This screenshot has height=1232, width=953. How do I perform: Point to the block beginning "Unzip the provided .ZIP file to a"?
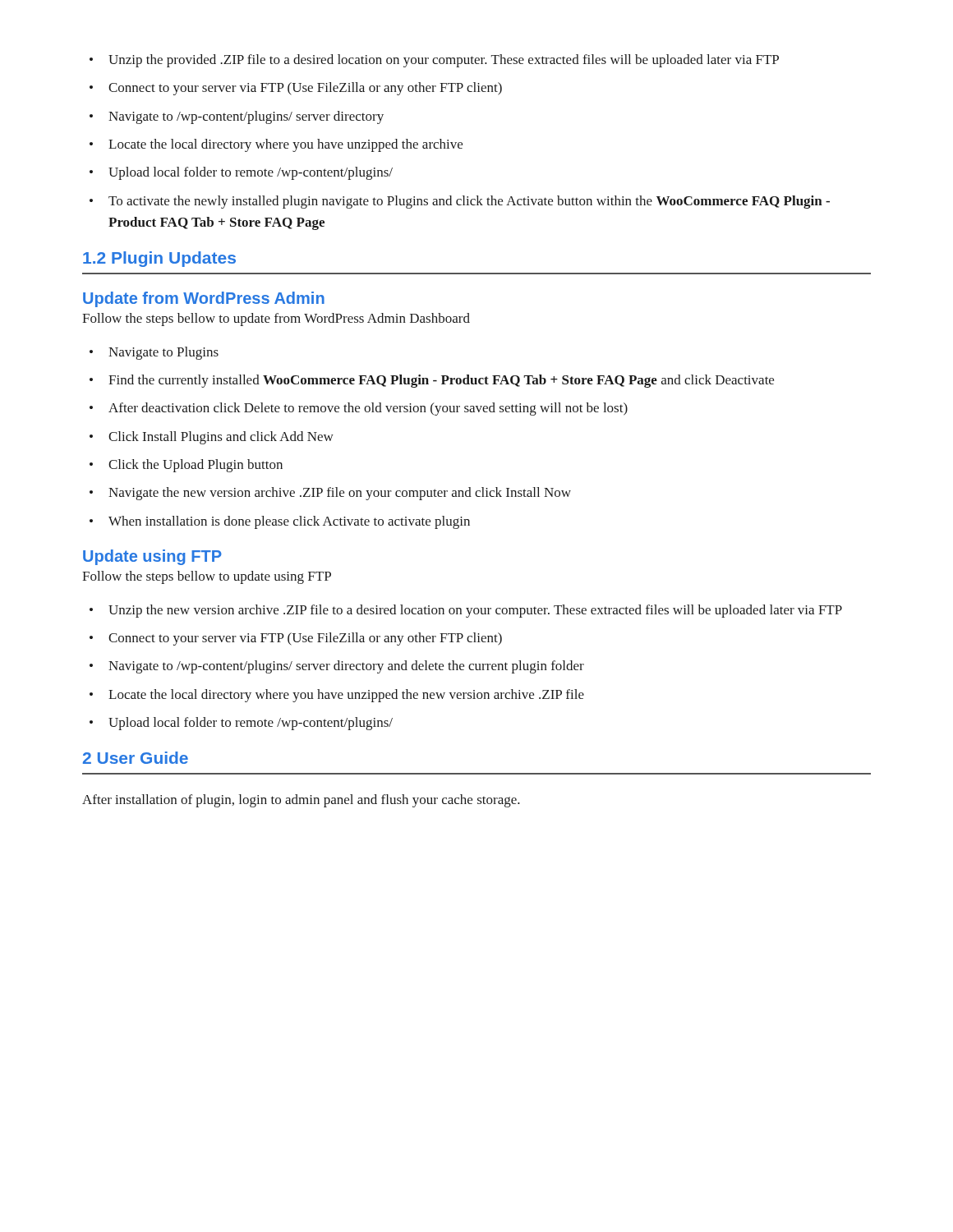coord(434,61)
